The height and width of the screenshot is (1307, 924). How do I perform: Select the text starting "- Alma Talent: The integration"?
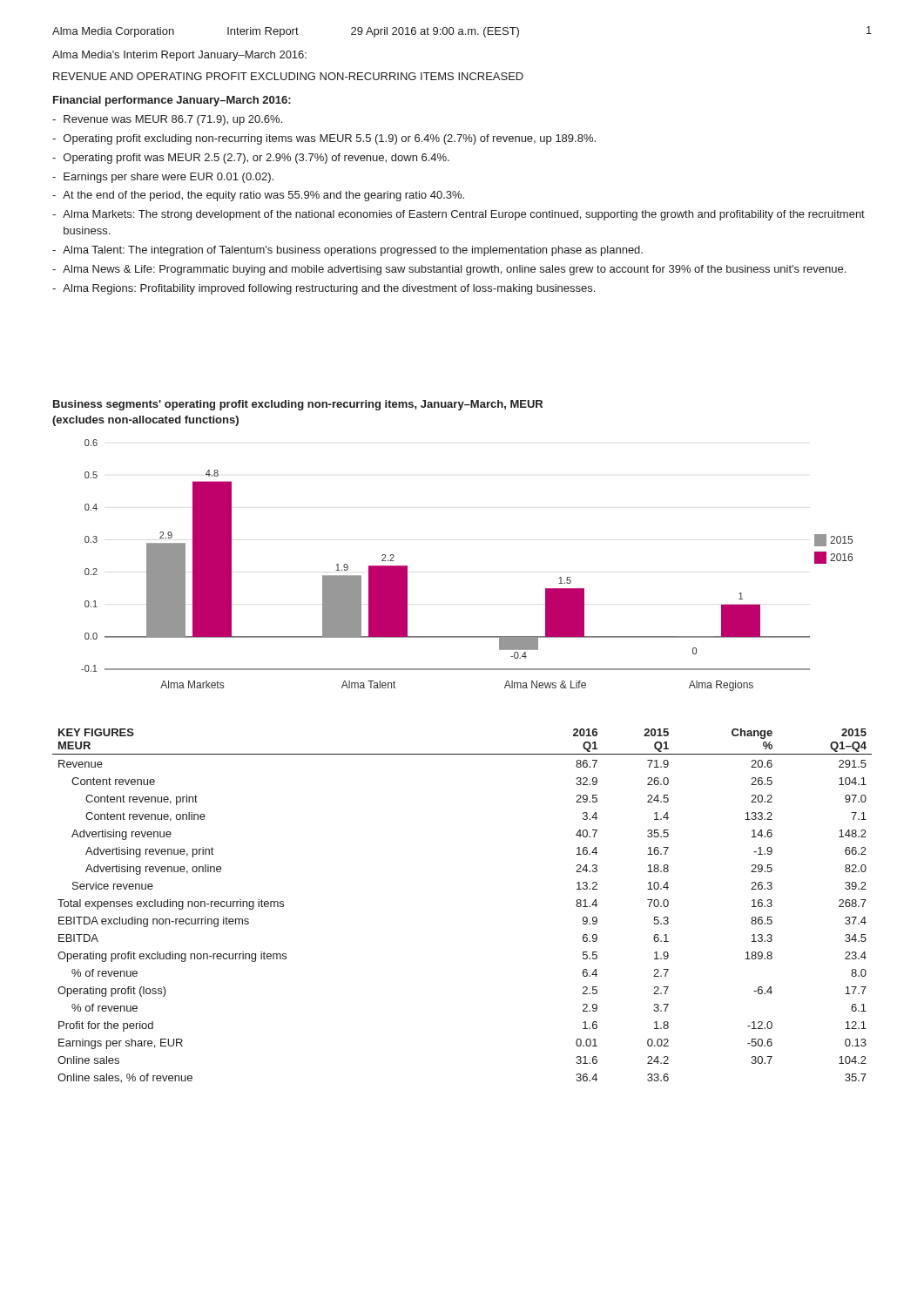click(348, 250)
